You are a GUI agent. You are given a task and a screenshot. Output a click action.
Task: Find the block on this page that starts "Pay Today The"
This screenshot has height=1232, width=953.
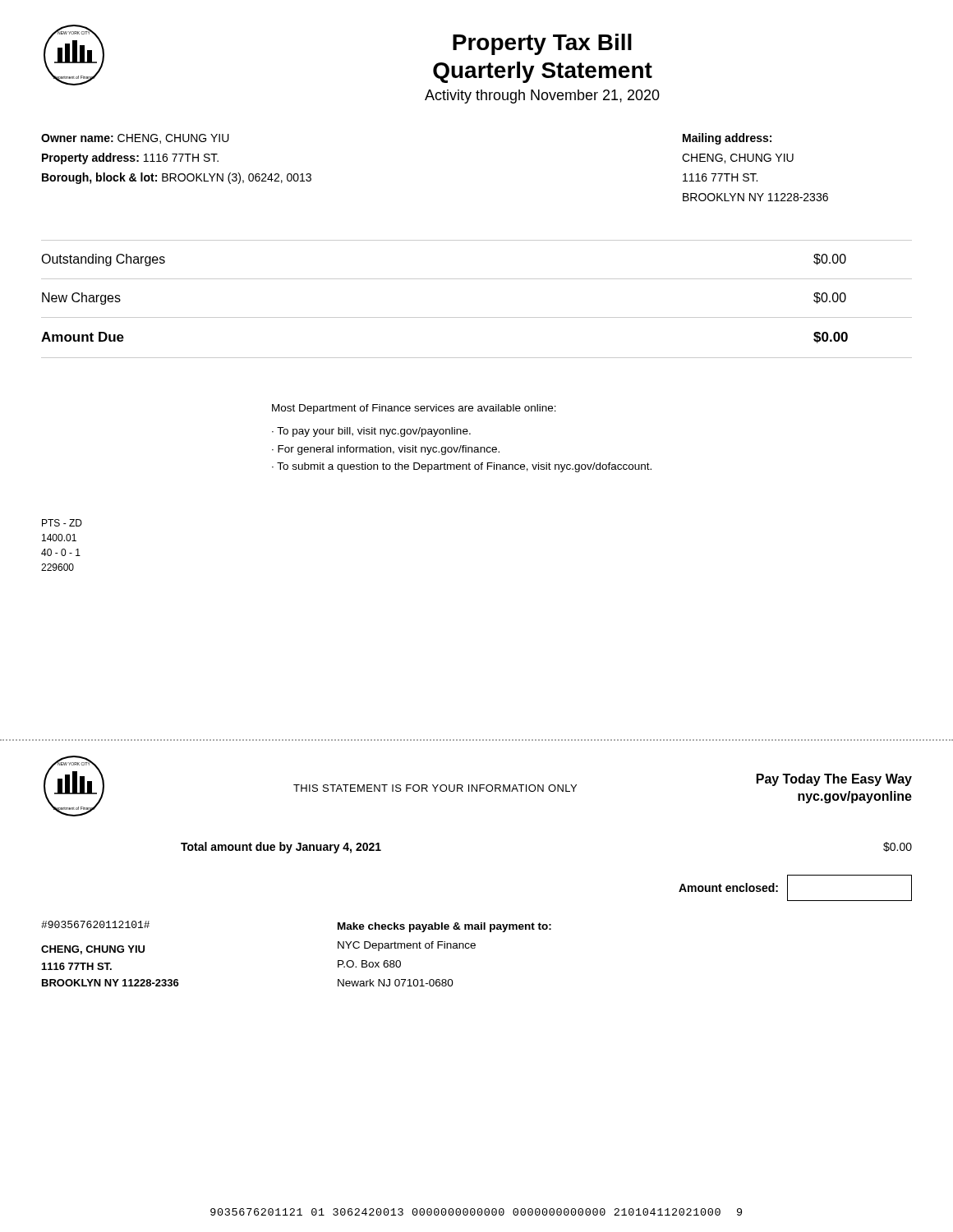(x=805, y=788)
